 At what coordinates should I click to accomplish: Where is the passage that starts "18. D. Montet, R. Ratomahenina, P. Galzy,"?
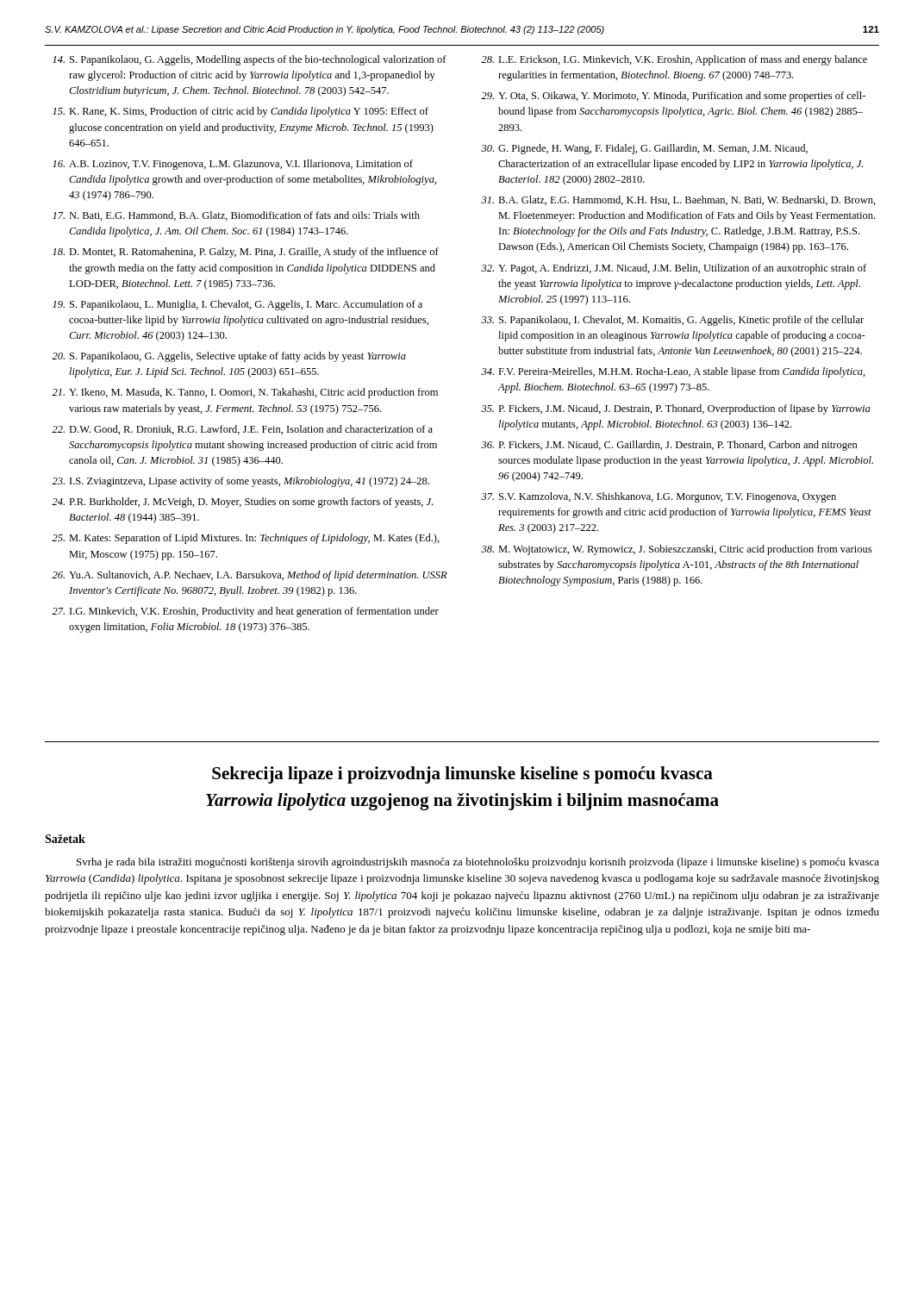(x=247, y=268)
